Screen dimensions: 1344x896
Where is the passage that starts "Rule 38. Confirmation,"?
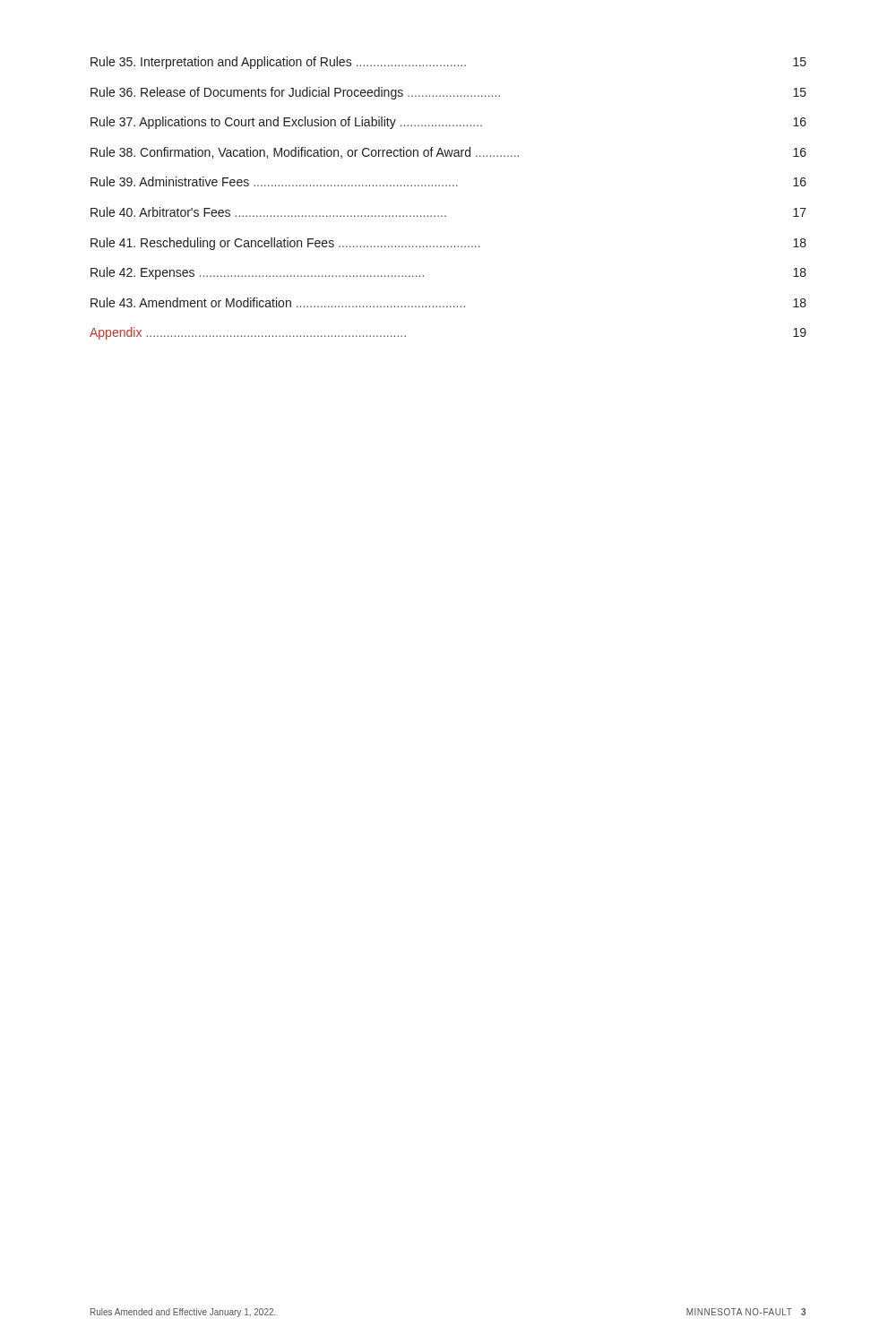(x=448, y=153)
